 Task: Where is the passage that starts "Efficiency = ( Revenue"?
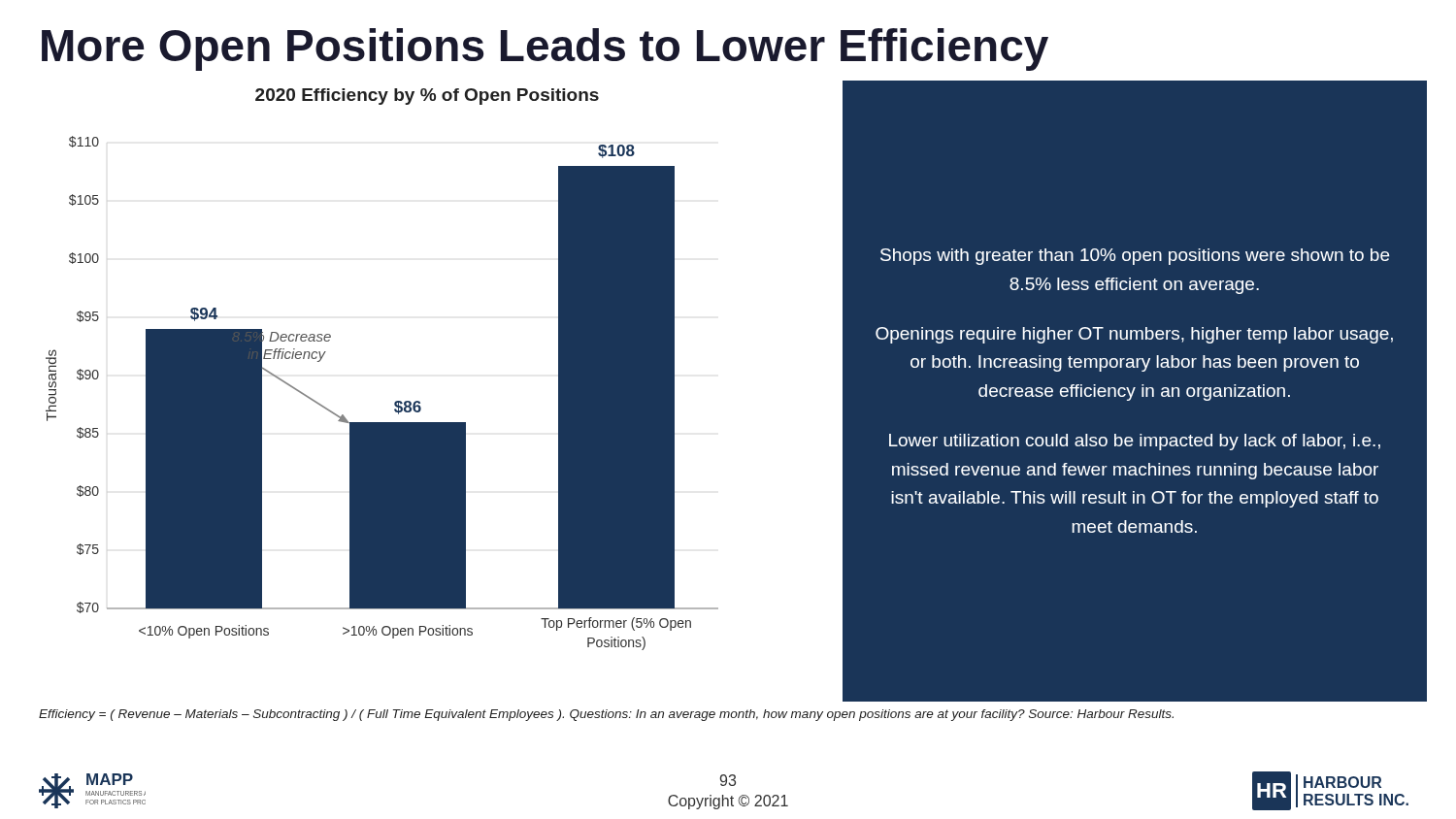[x=607, y=713]
